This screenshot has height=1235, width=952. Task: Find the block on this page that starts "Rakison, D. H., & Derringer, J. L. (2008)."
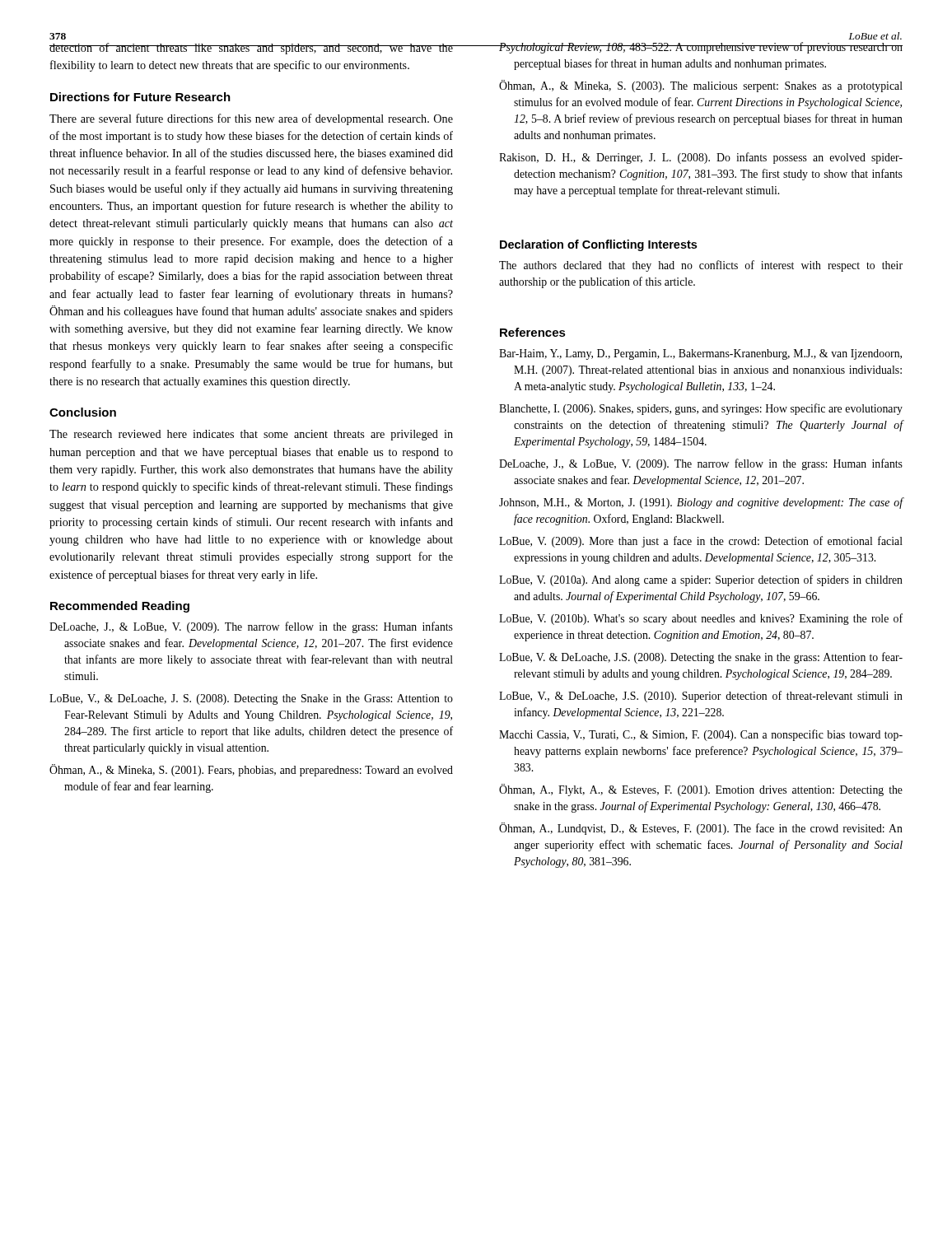(x=701, y=174)
